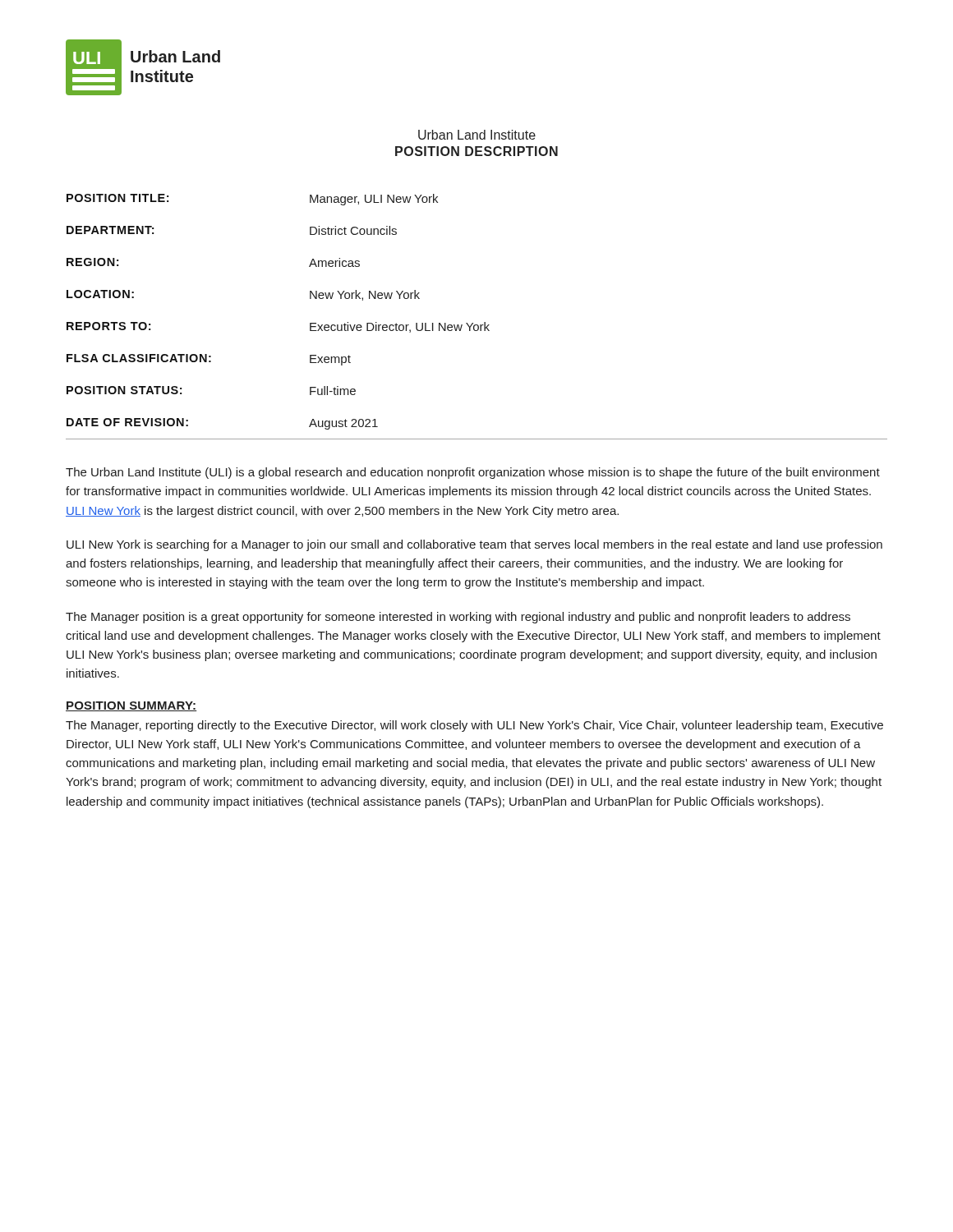Screen dimensions: 1232x953
Task: Click on the block starting "ULI New York is searching for a"
Action: [x=474, y=563]
